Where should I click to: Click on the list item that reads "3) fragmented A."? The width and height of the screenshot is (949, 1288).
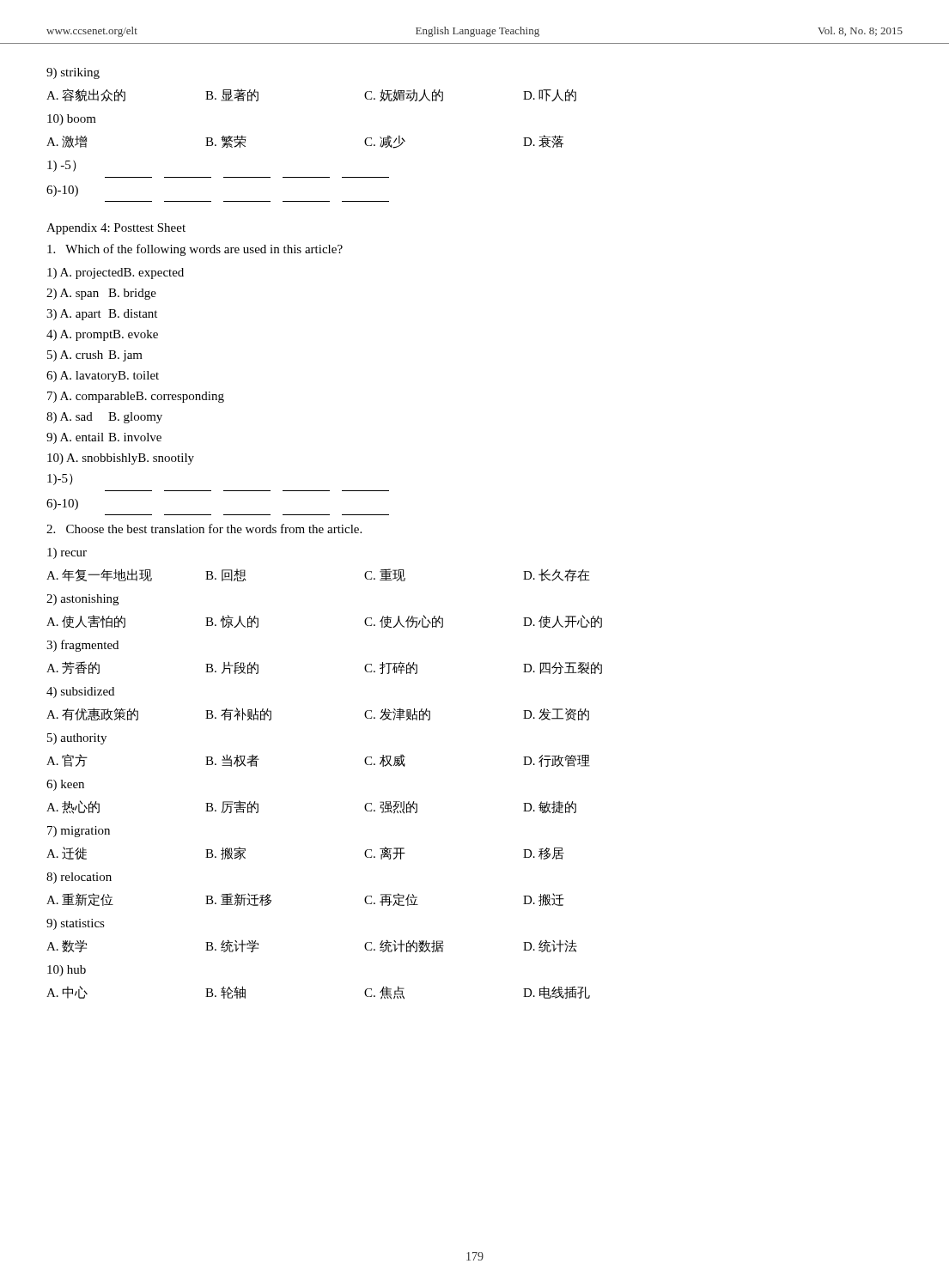(82, 646)
